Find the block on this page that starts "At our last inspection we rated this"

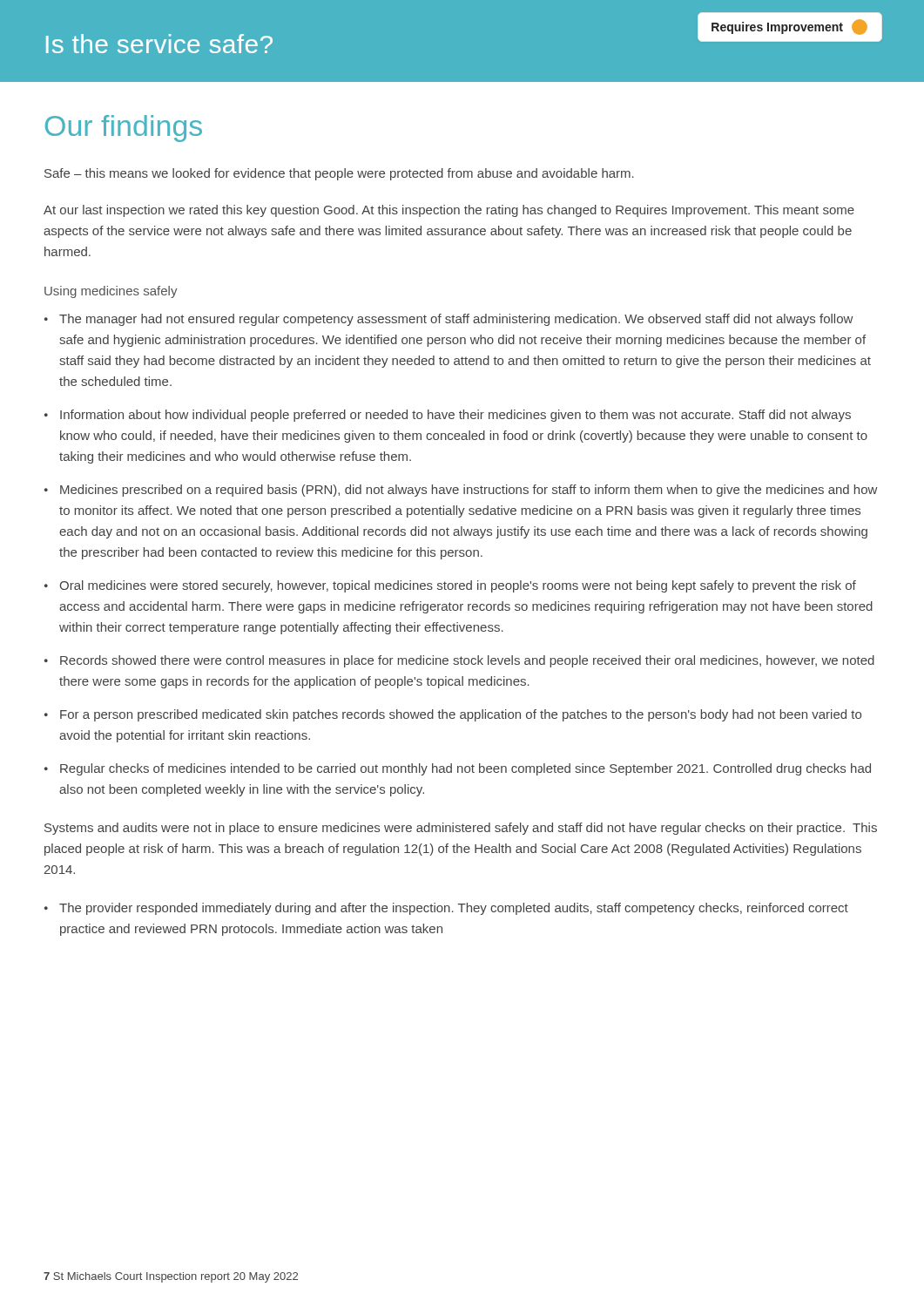tap(449, 230)
